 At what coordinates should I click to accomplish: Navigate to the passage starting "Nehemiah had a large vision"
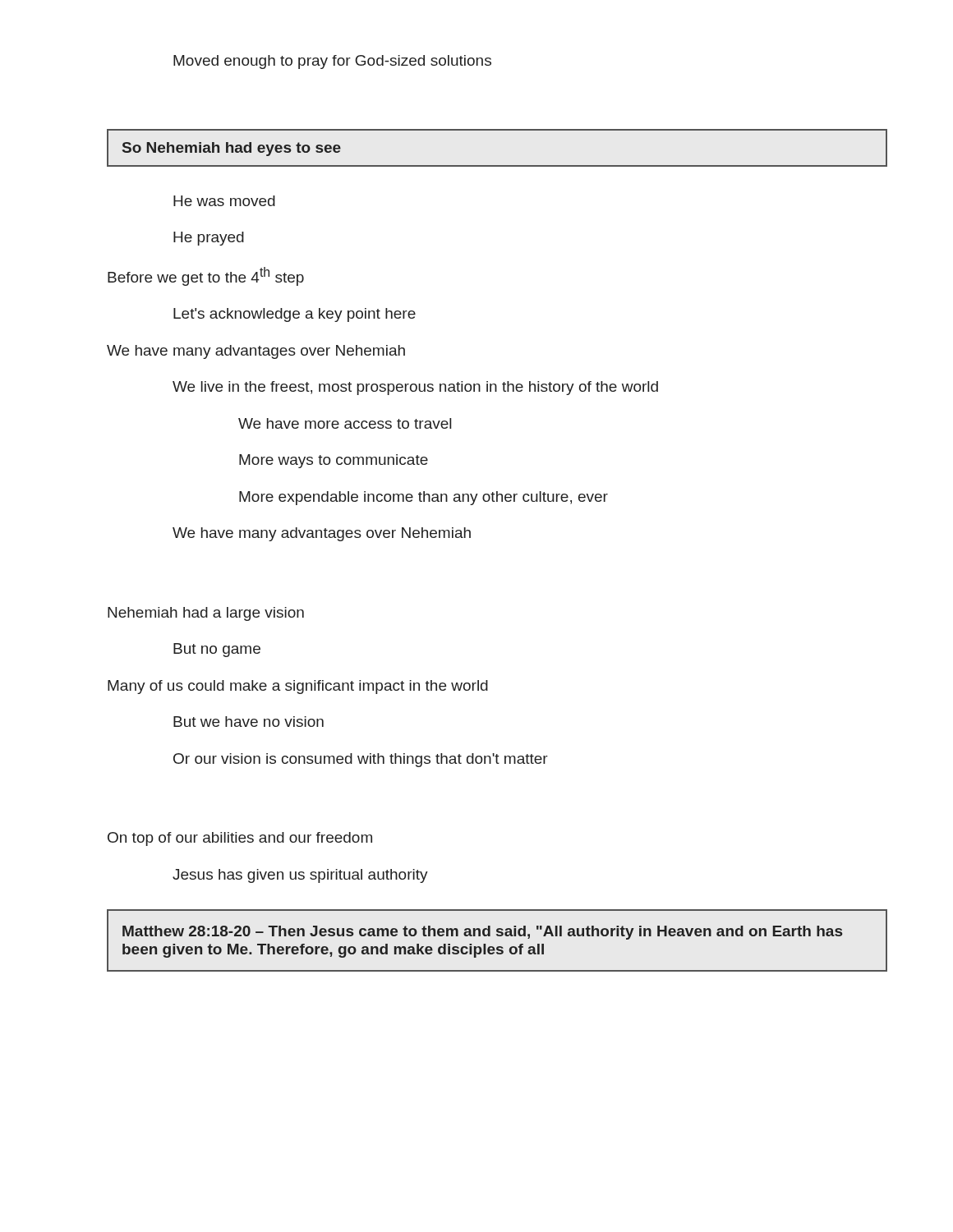tap(206, 612)
